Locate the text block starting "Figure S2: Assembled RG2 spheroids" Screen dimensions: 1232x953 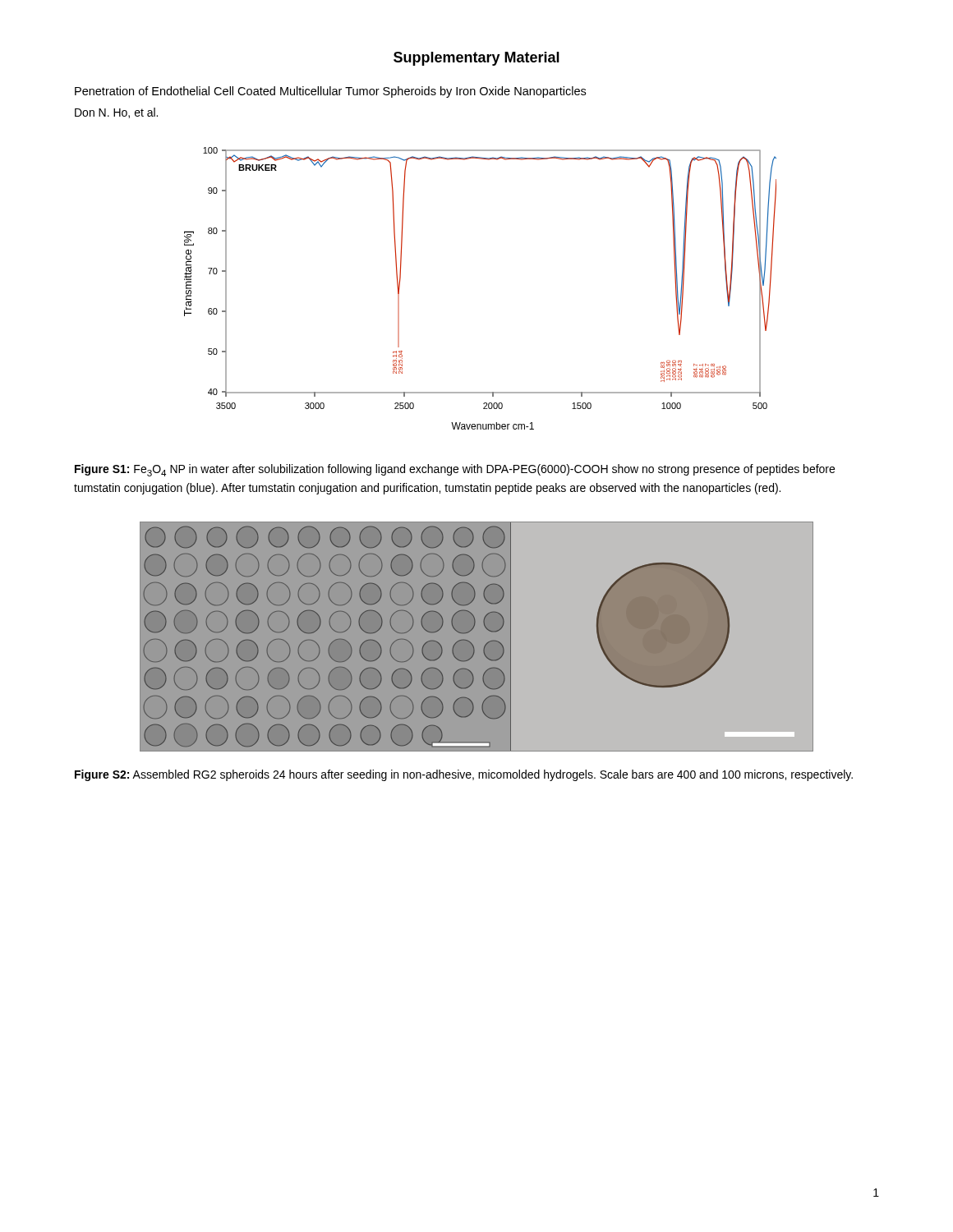(x=464, y=775)
